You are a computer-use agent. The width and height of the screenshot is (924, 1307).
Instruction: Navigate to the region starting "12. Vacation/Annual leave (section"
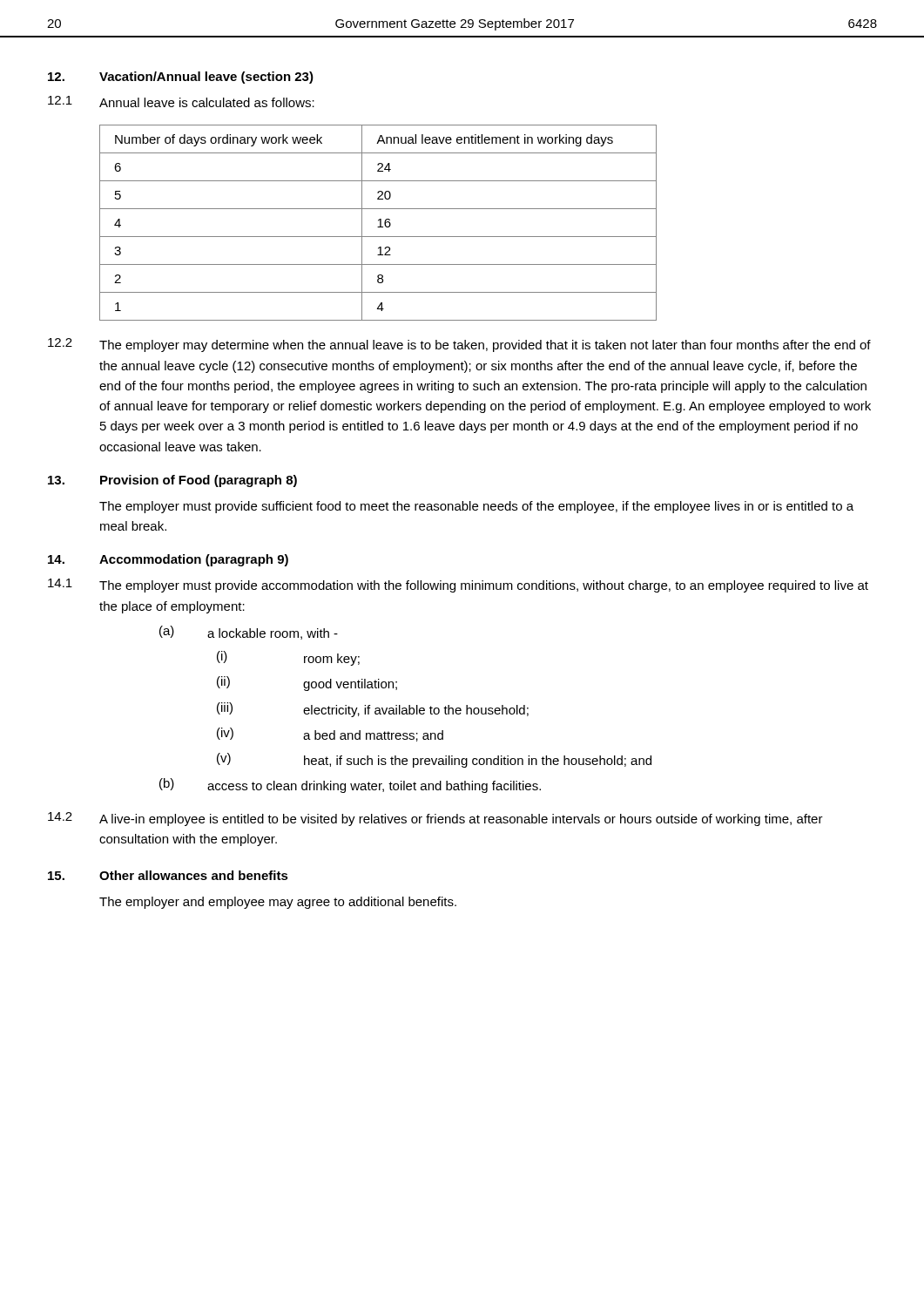[180, 76]
